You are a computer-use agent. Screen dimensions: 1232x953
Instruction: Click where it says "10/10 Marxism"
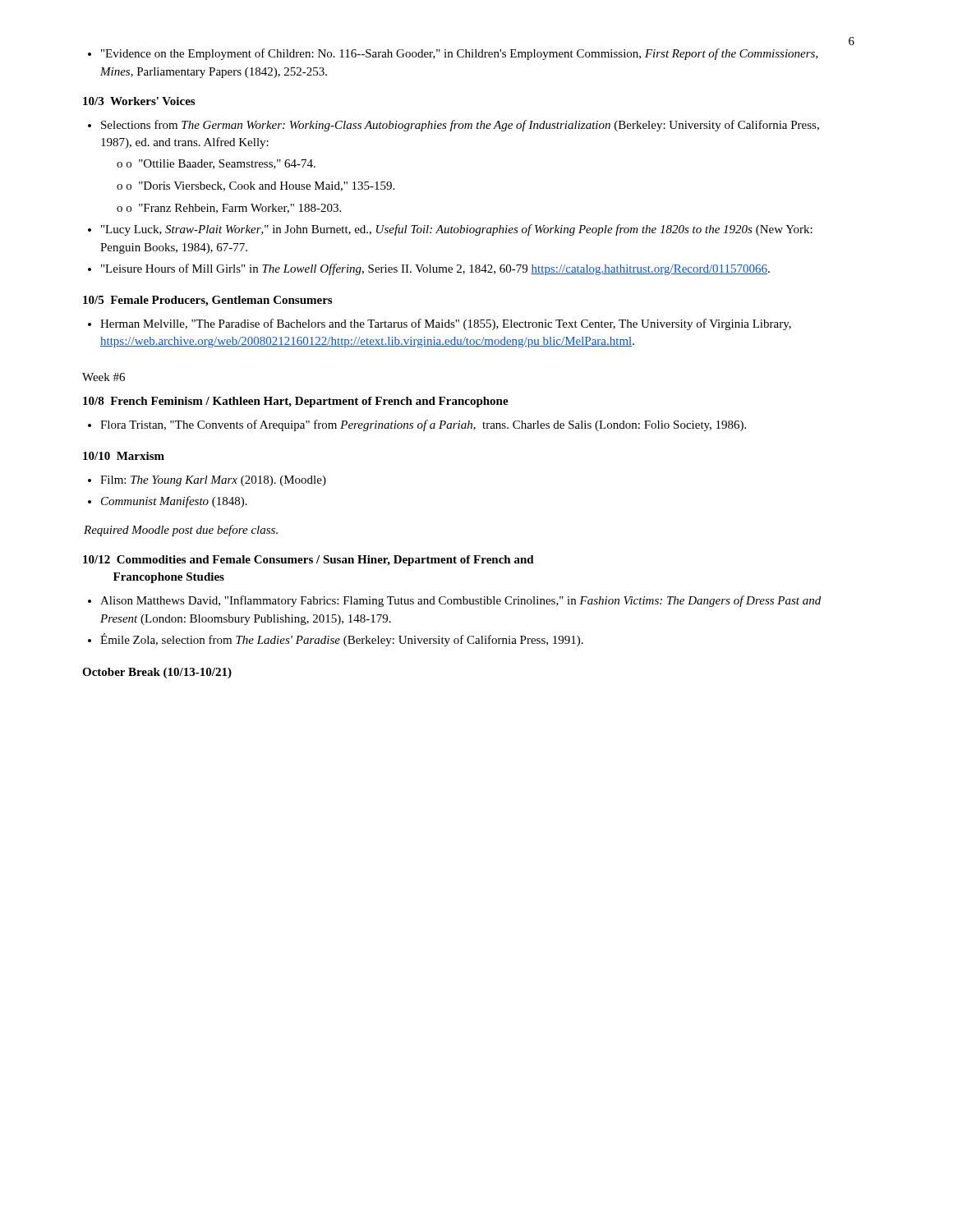pyautogui.click(x=123, y=456)
